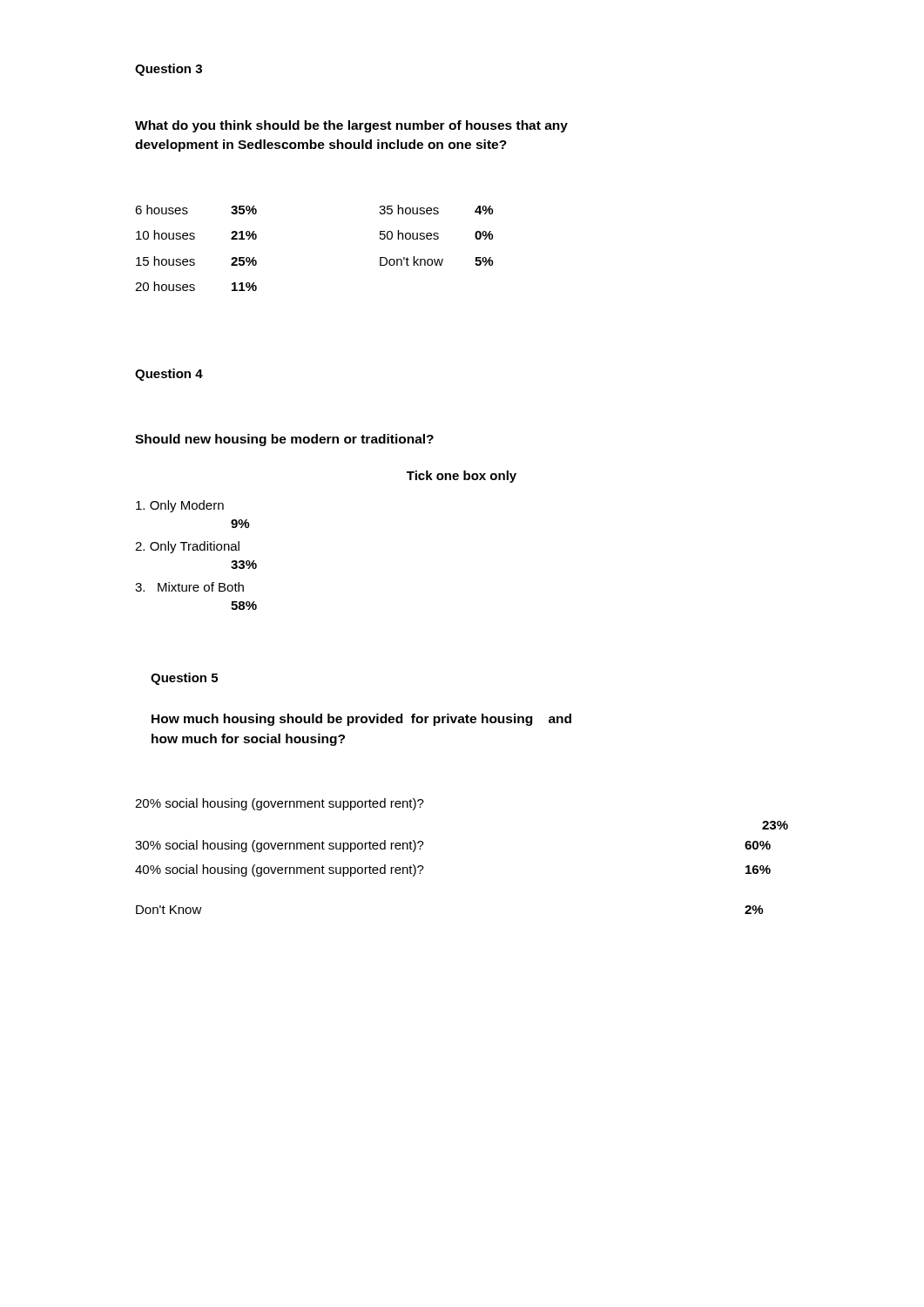Select the table that reads "6 houses 35% 10"
The height and width of the screenshot is (1307, 924).
[462, 248]
